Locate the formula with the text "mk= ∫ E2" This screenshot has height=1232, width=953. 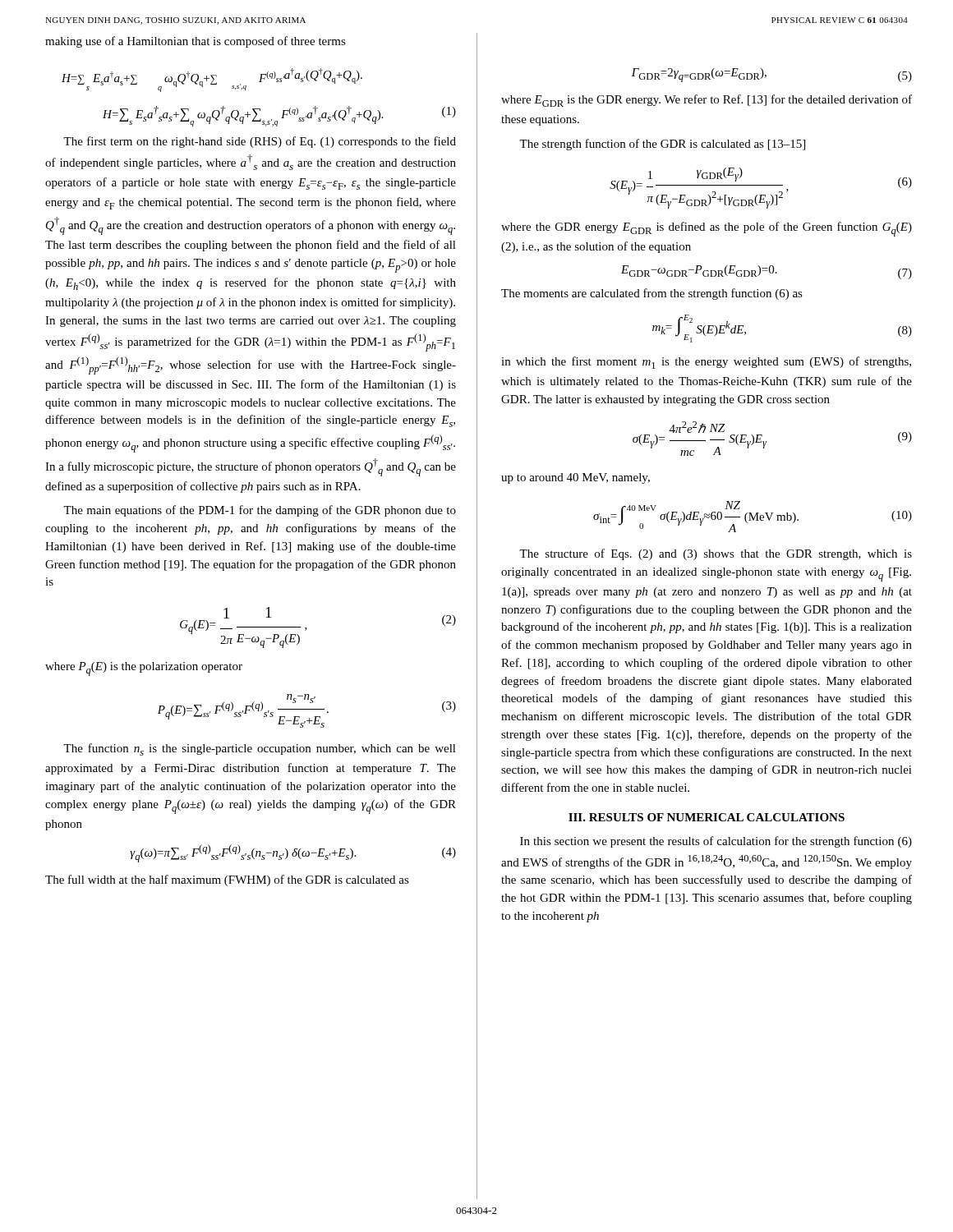pyautogui.click(x=688, y=335)
